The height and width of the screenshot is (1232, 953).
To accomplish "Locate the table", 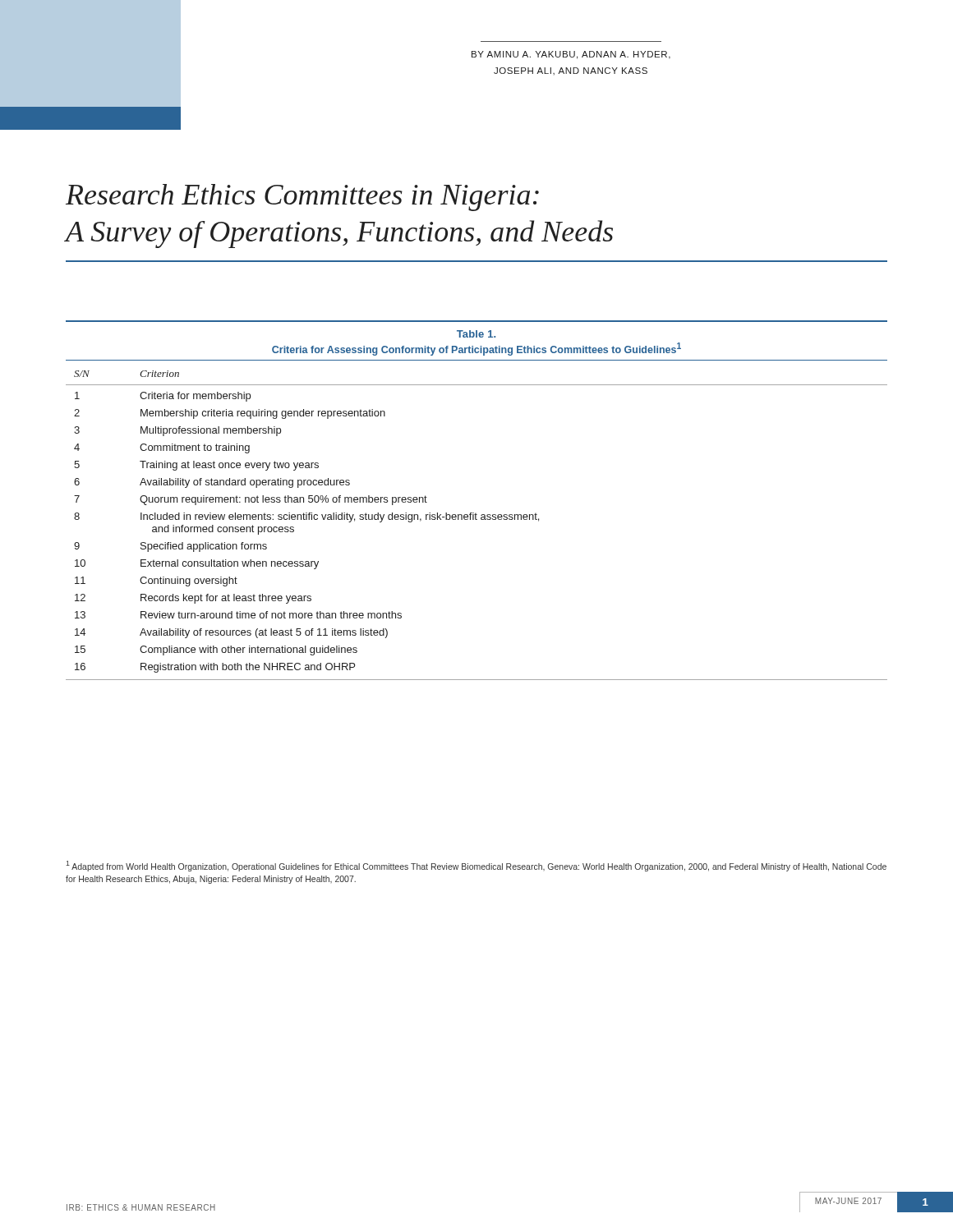I will point(476,500).
